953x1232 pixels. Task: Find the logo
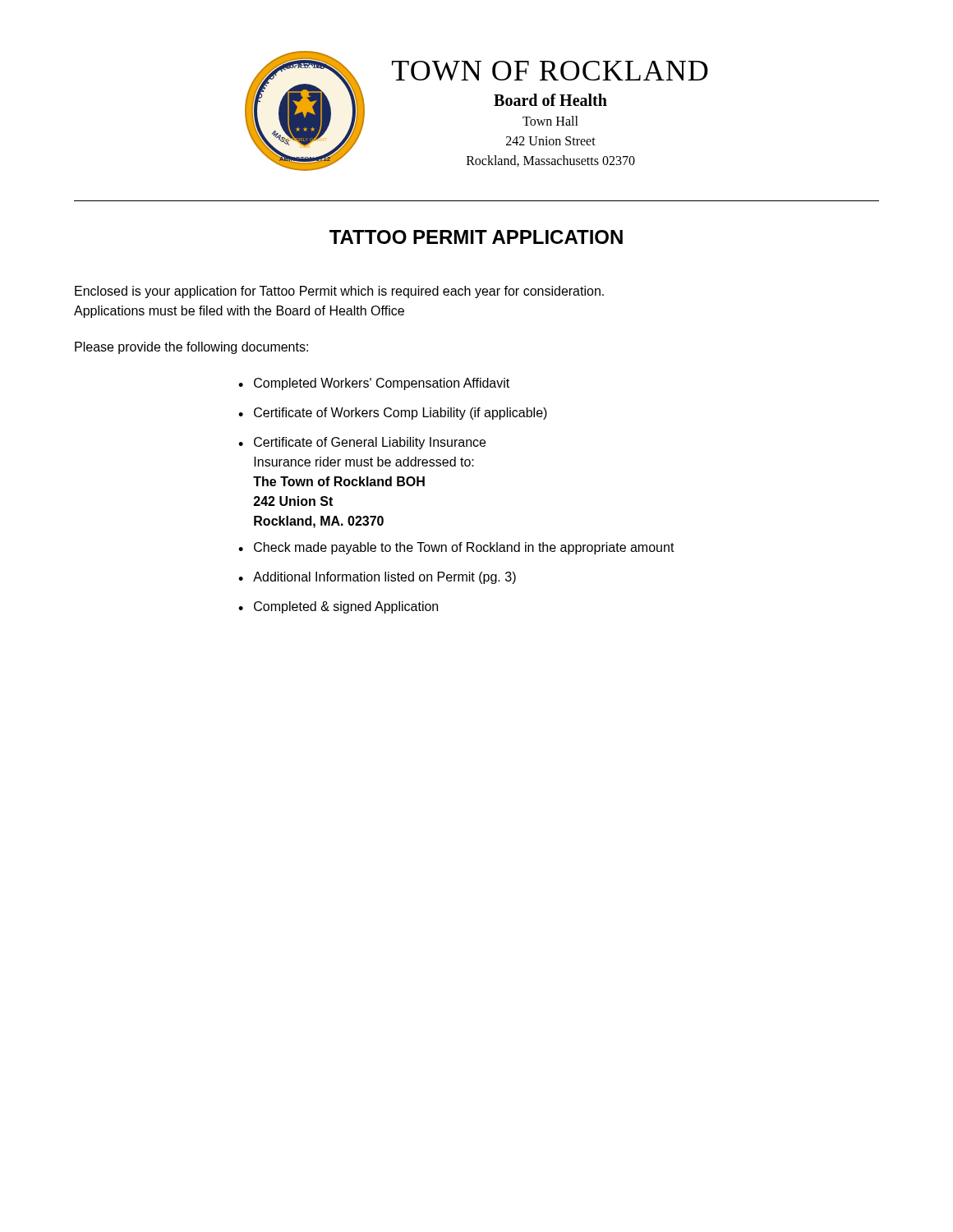point(305,113)
